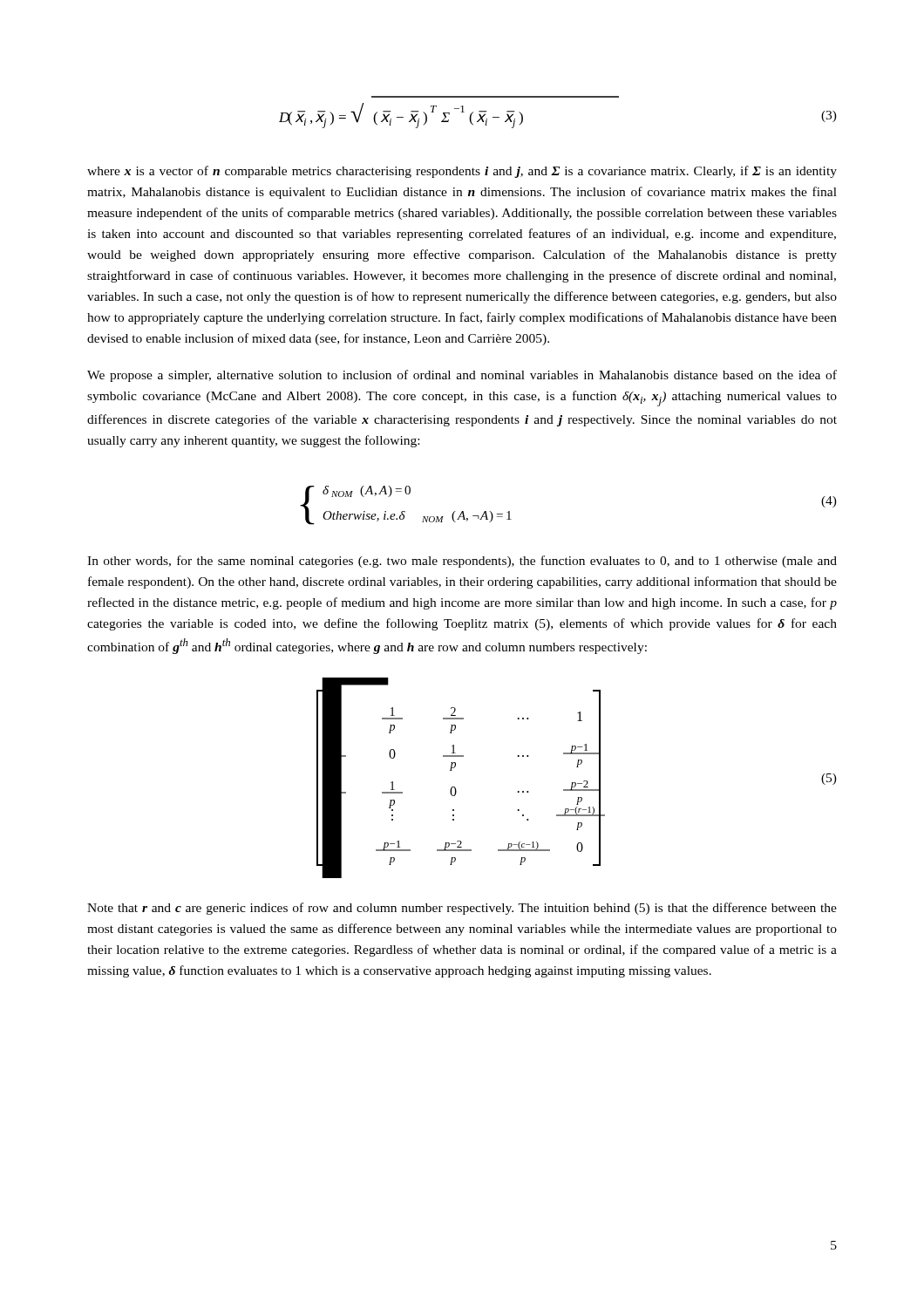Find the math figure
This screenshot has height=1308, width=924.
(462, 777)
